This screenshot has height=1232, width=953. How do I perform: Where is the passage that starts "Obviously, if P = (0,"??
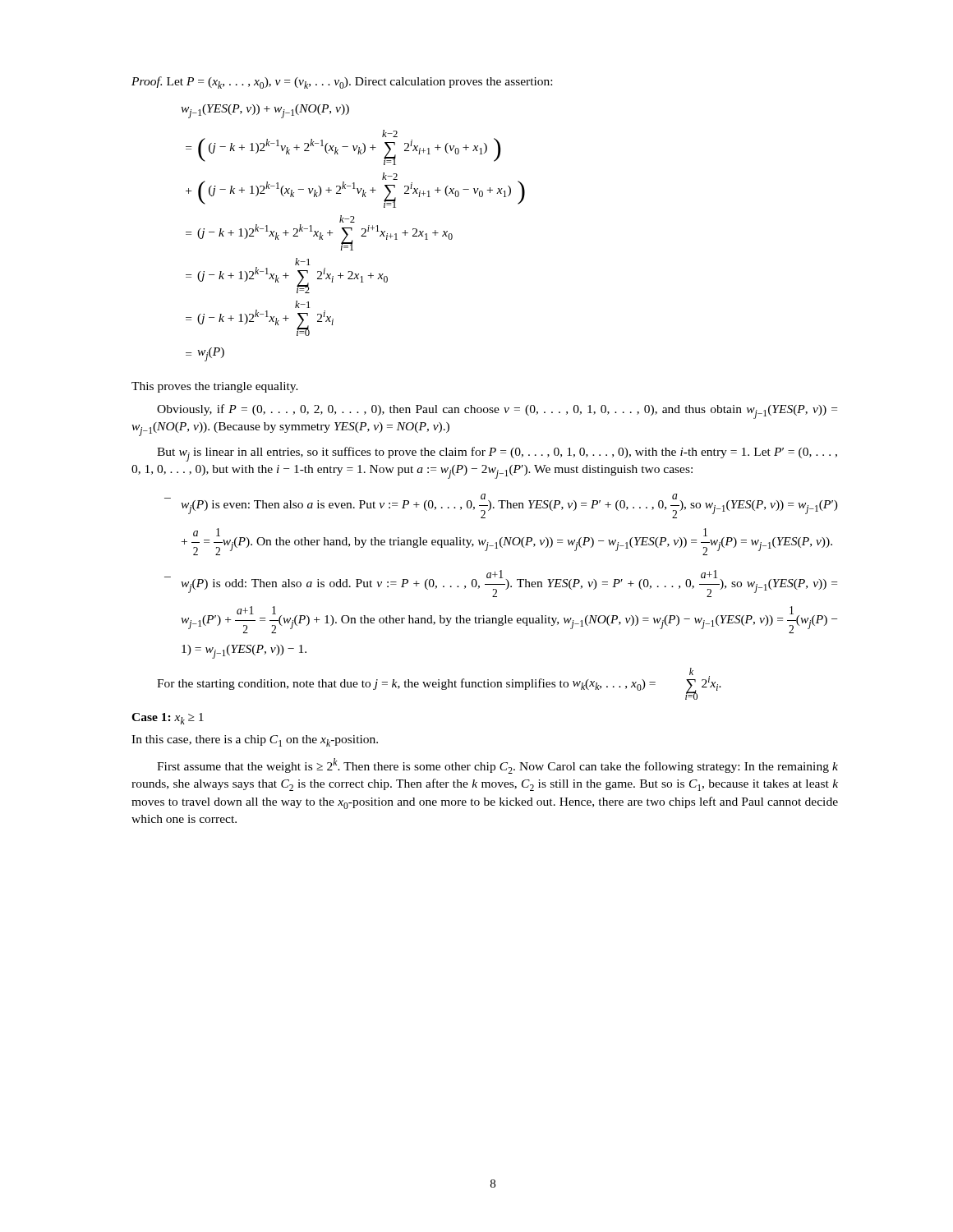pyautogui.click(x=485, y=419)
